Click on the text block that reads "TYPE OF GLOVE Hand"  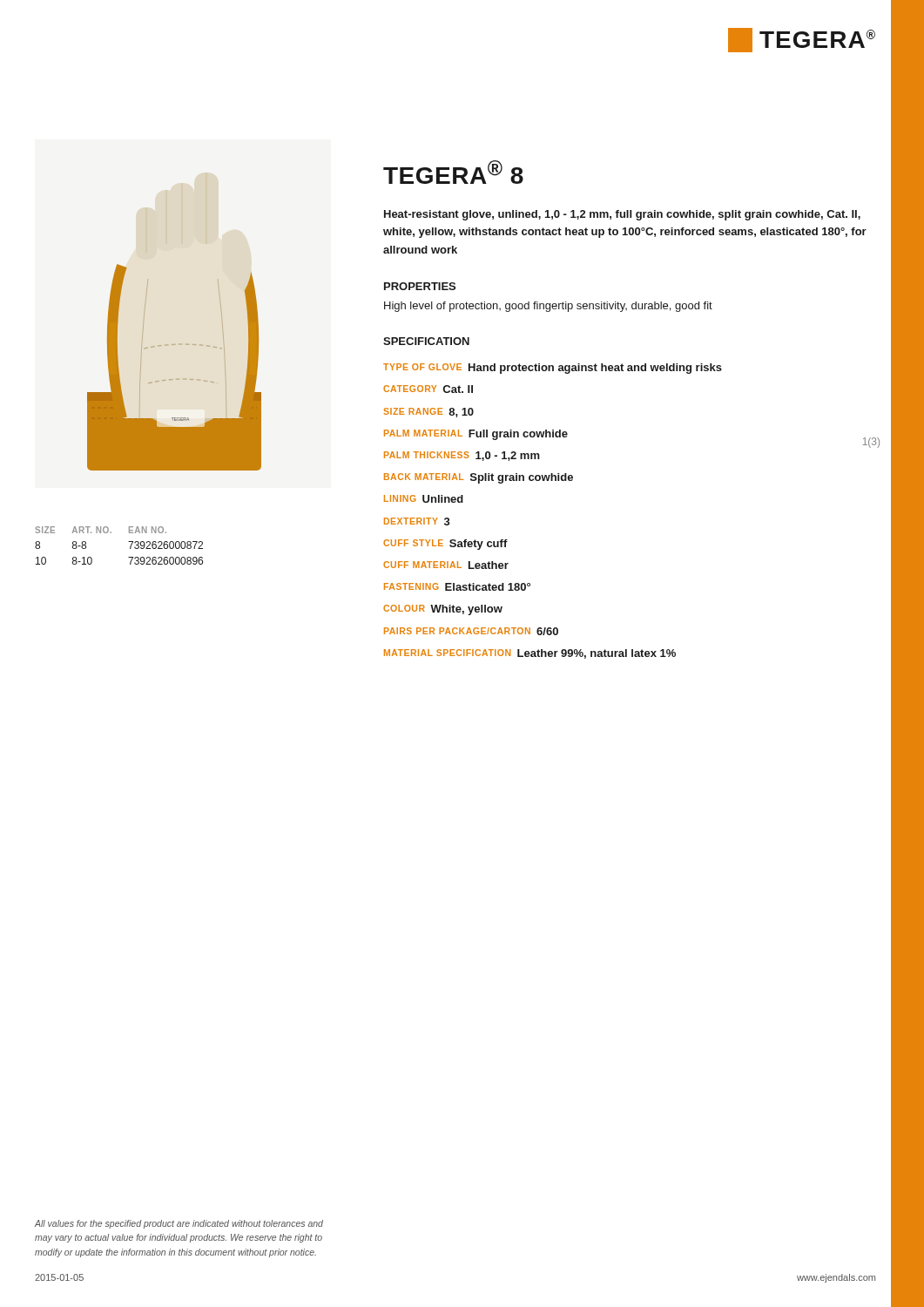(x=553, y=368)
